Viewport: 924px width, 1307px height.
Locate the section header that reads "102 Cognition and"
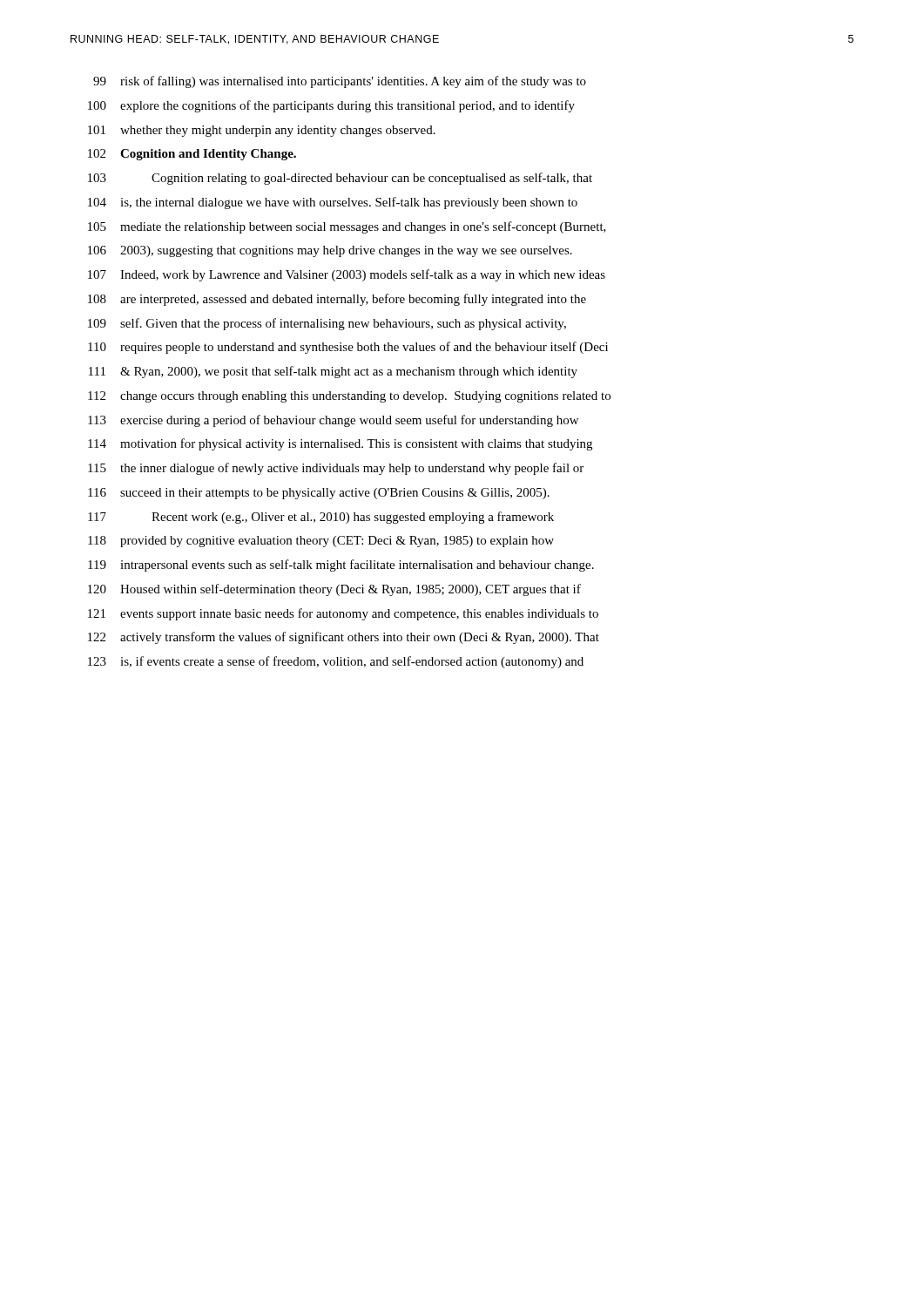(192, 155)
